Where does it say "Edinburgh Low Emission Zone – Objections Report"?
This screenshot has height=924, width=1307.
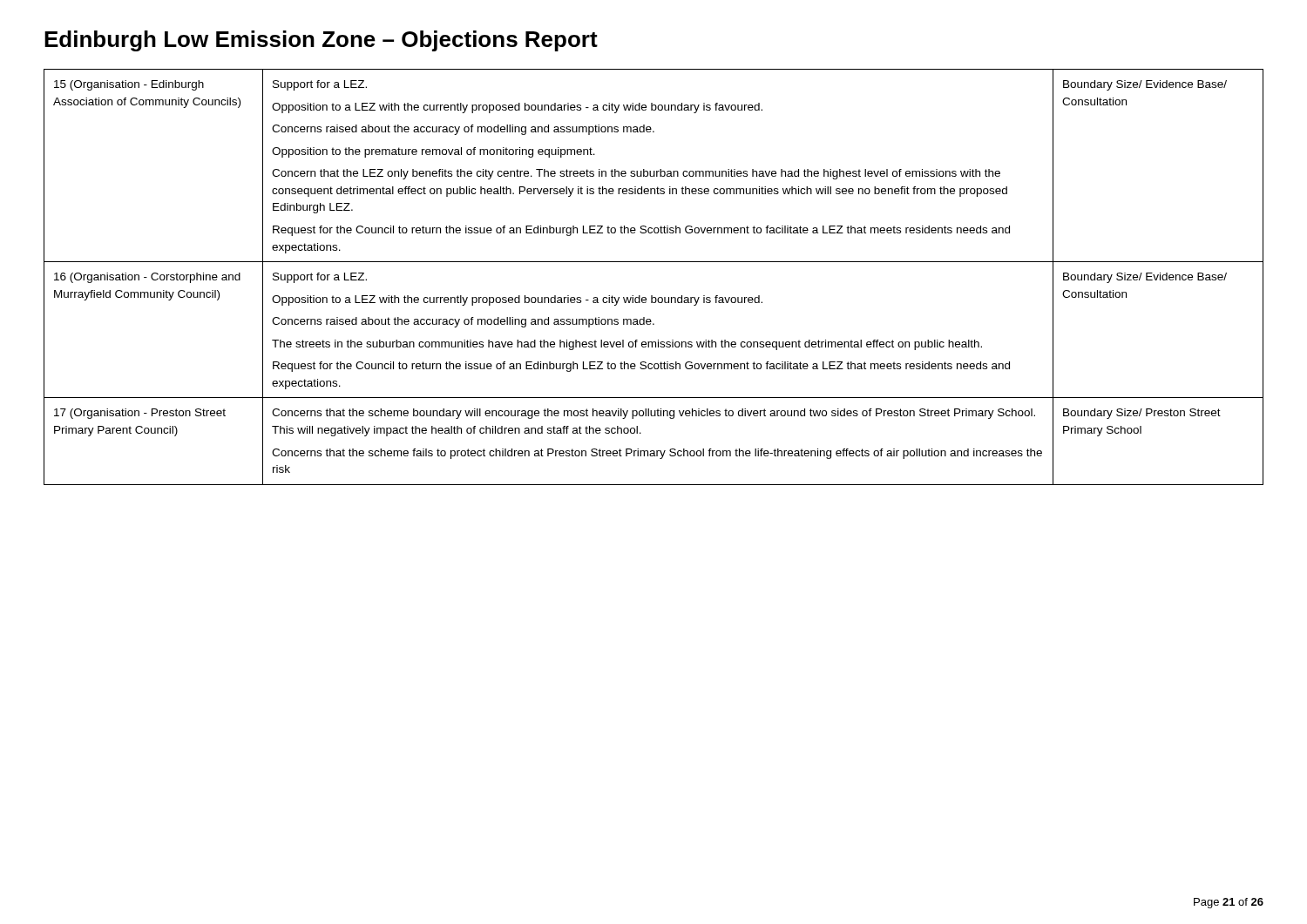pyautogui.click(x=320, y=39)
